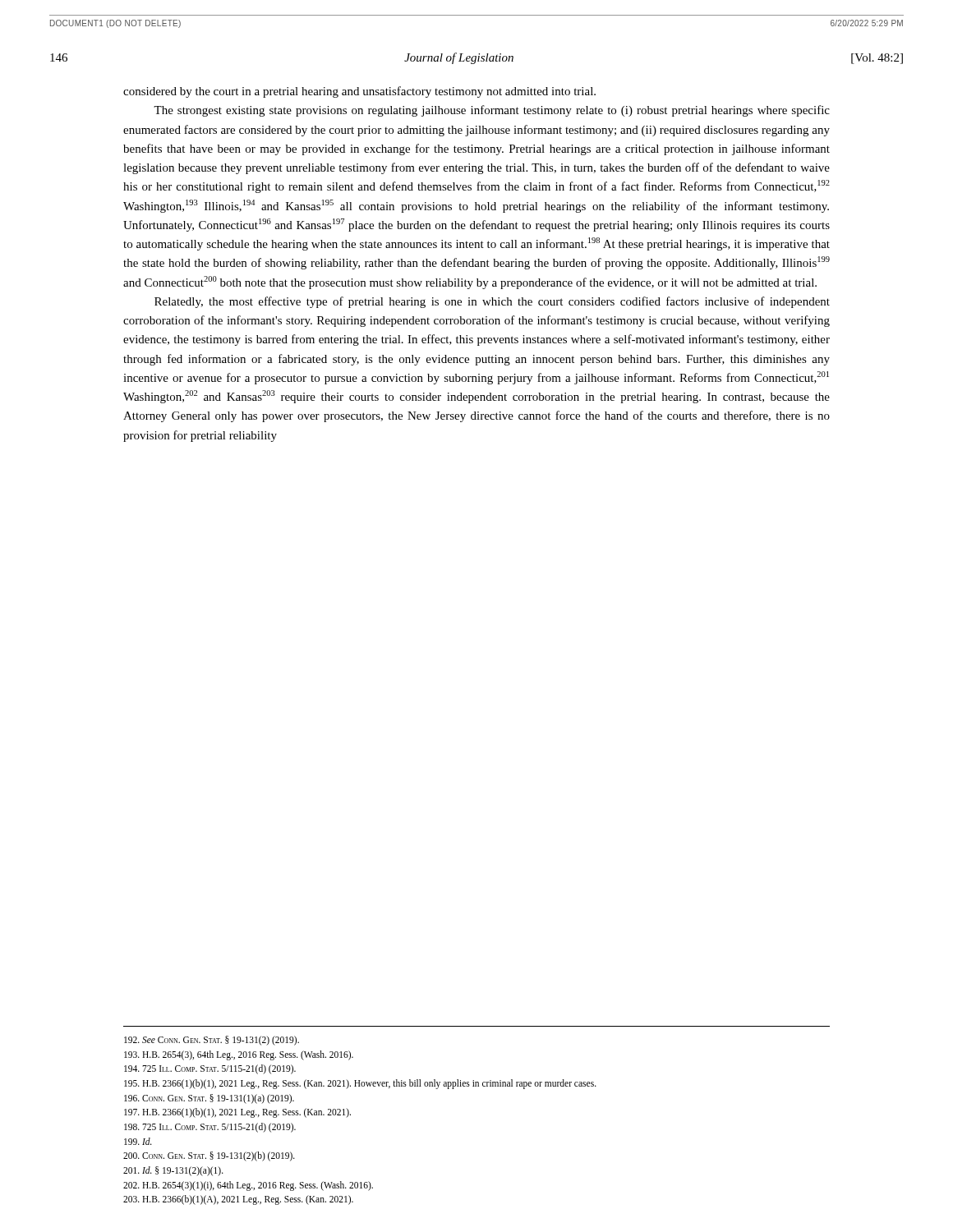Image resolution: width=953 pixels, height=1232 pixels.
Task: Select the footnote that says "See Conn. Gen. Stat. § 19-131(2) (2019)."
Action: 211,1040
